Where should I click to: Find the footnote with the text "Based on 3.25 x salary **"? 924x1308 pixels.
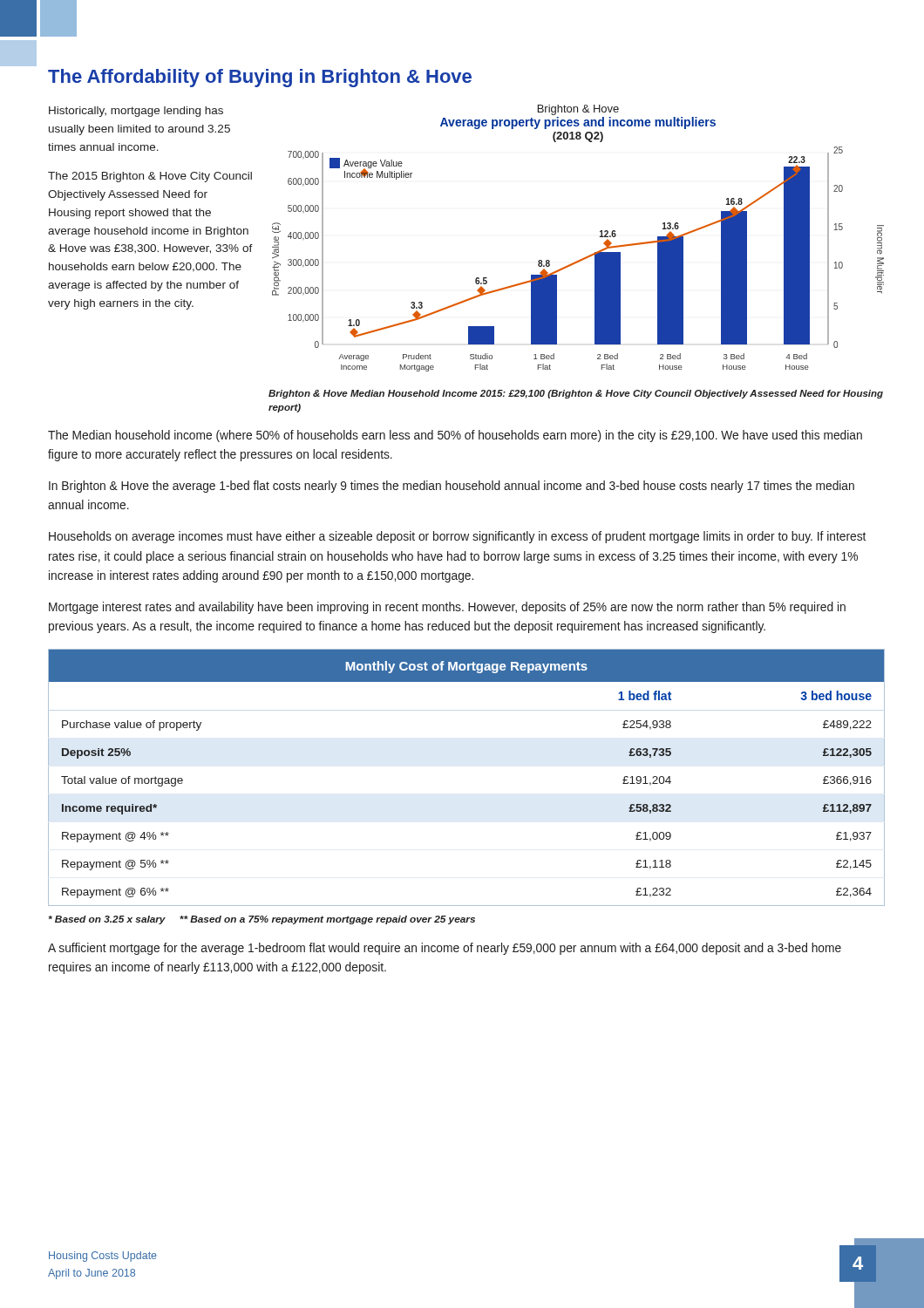pyautogui.click(x=262, y=919)
